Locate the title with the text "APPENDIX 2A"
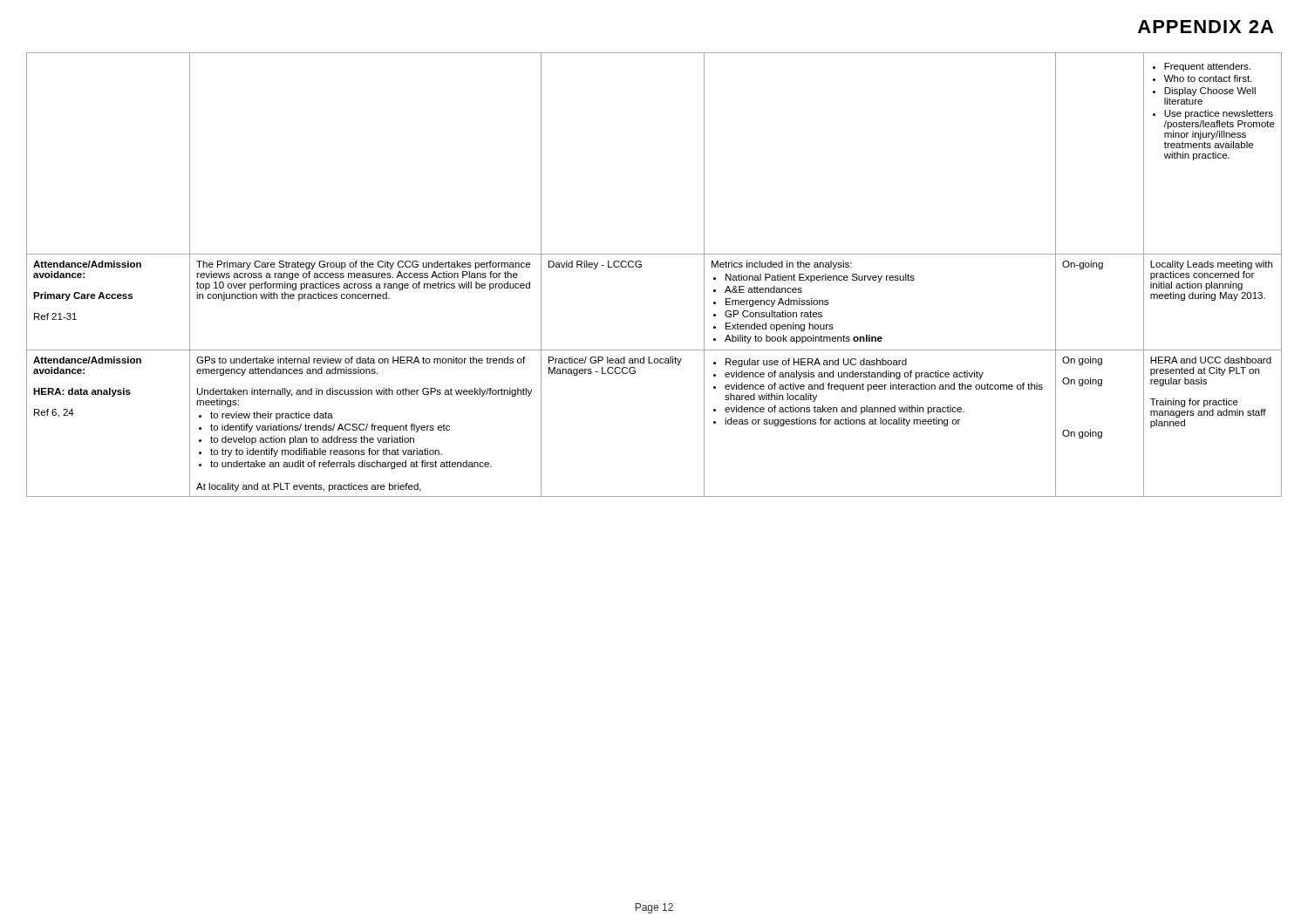This screenshot has height=924, width=1308. click(x=1206, y=27)
